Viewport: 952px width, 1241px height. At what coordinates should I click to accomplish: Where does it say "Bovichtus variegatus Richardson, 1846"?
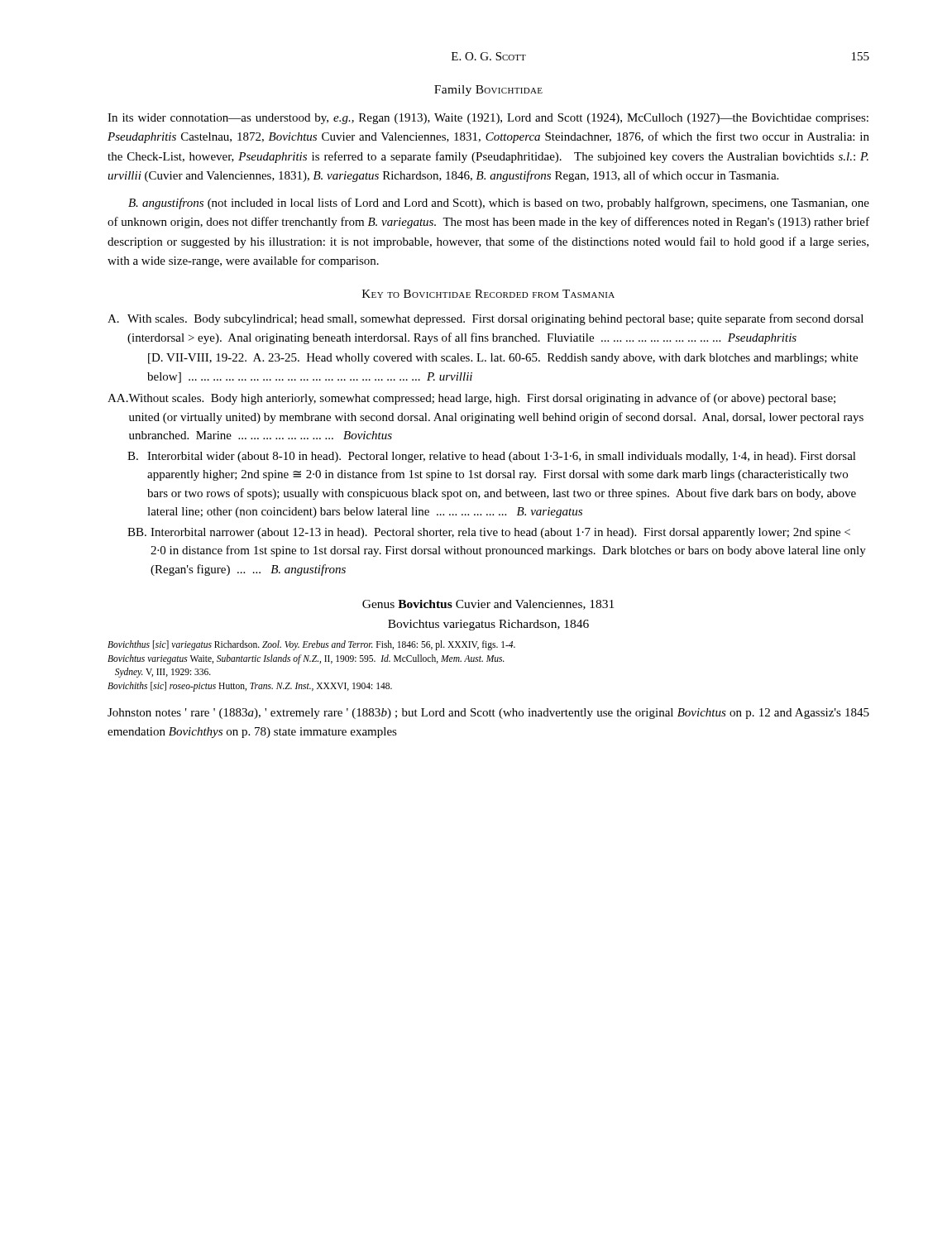488,623
